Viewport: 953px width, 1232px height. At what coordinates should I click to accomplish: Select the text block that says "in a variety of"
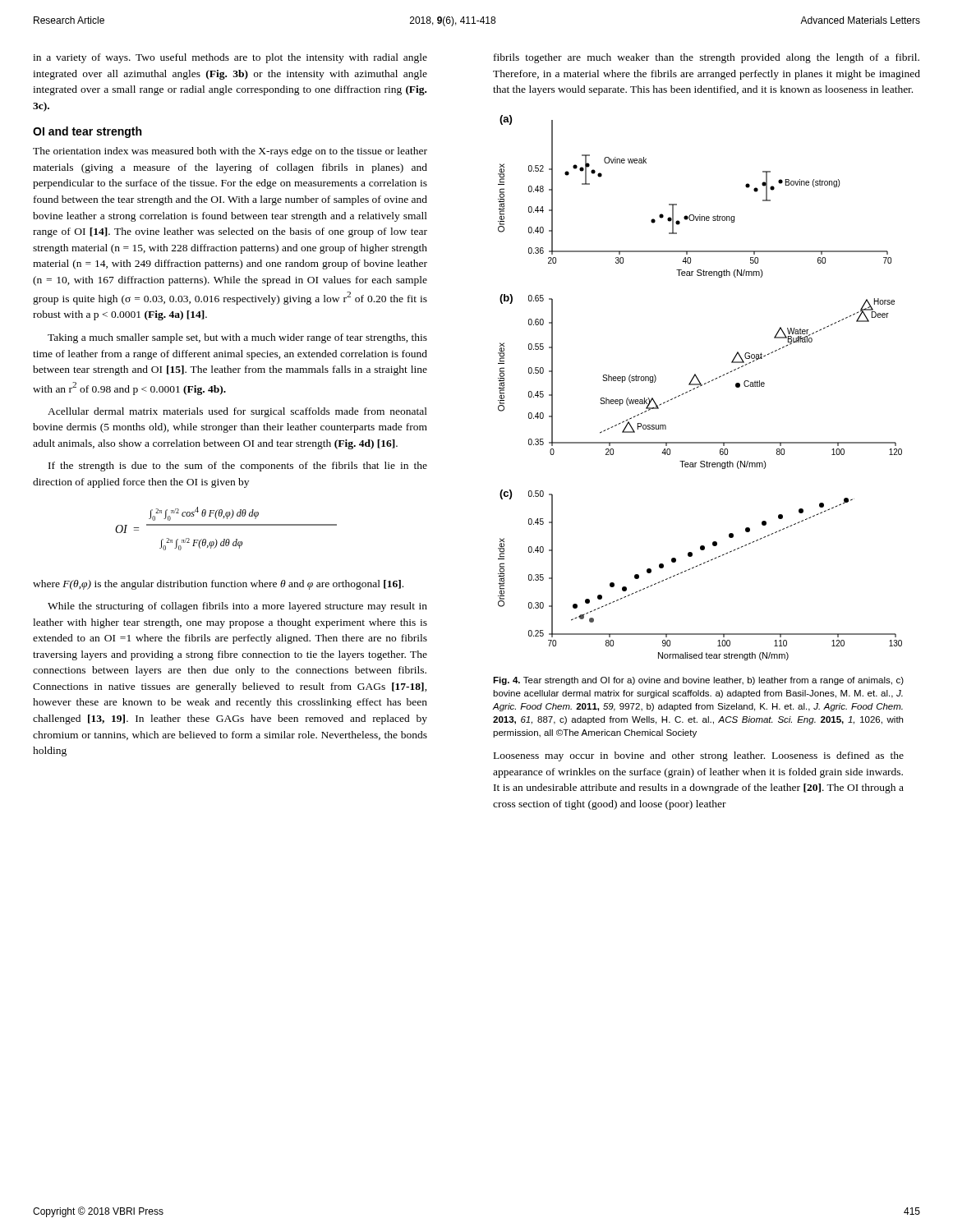coord(230,81)
